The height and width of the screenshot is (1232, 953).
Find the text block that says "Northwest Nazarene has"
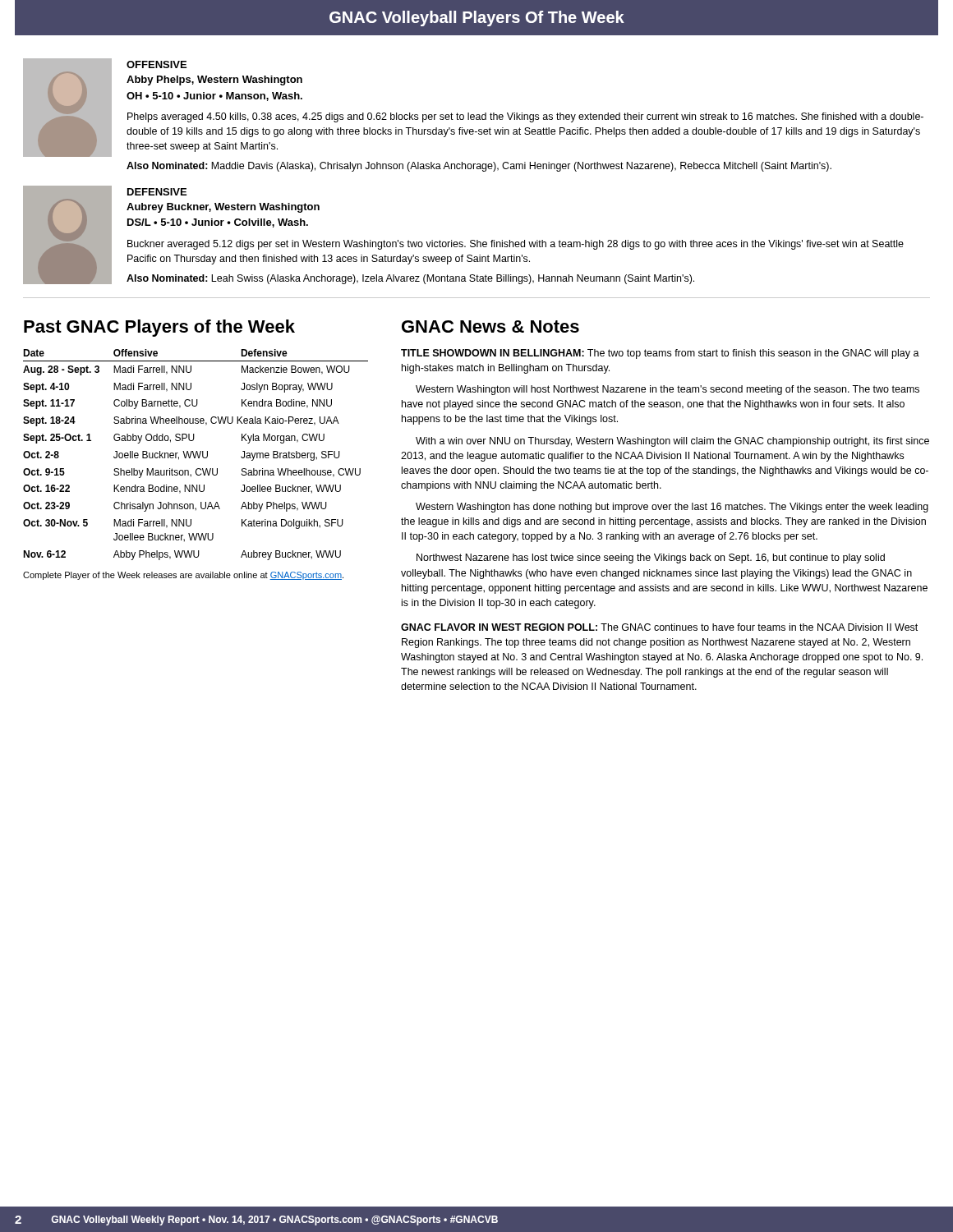664,580
